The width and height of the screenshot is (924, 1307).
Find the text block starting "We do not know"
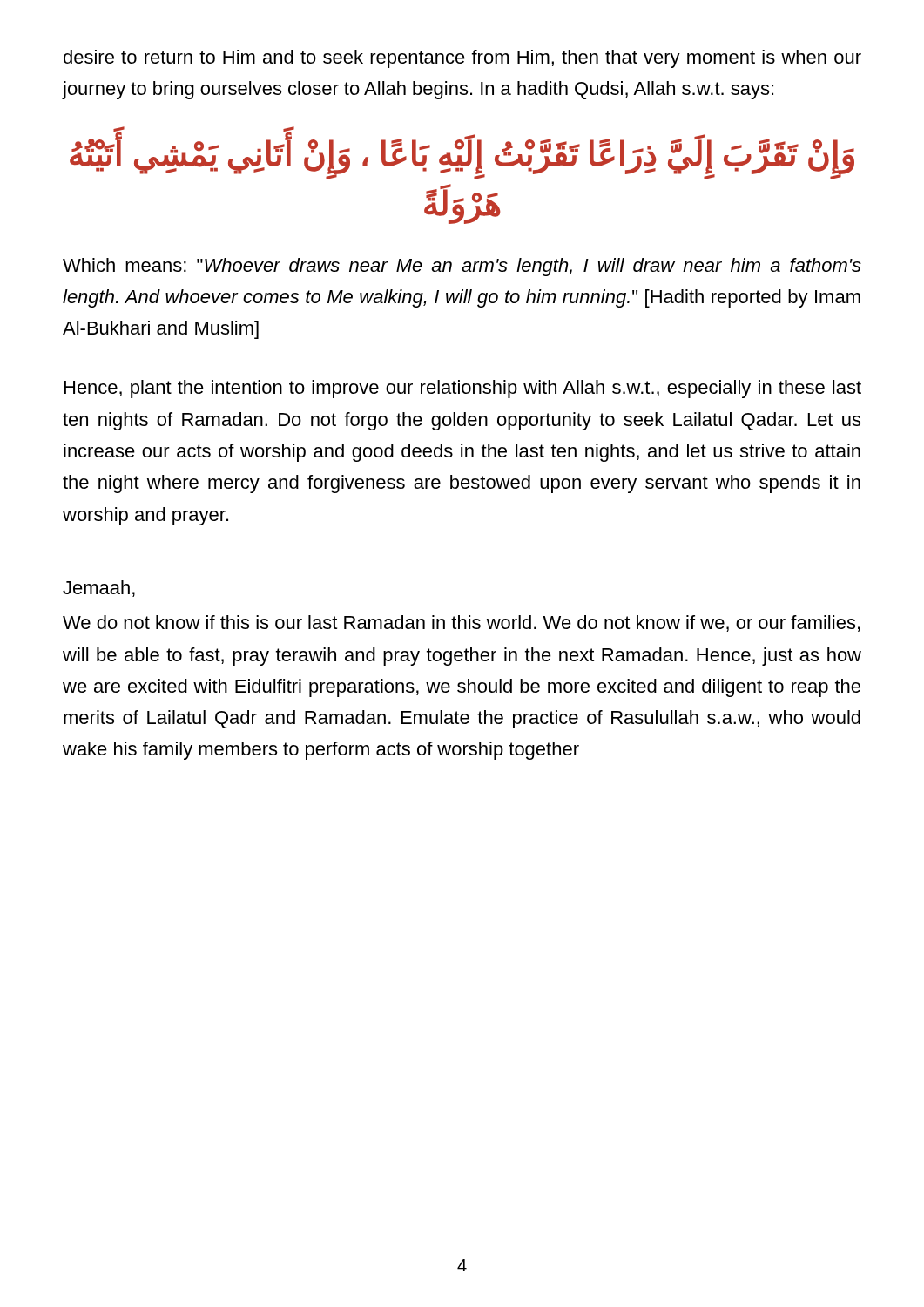(462, 686)
